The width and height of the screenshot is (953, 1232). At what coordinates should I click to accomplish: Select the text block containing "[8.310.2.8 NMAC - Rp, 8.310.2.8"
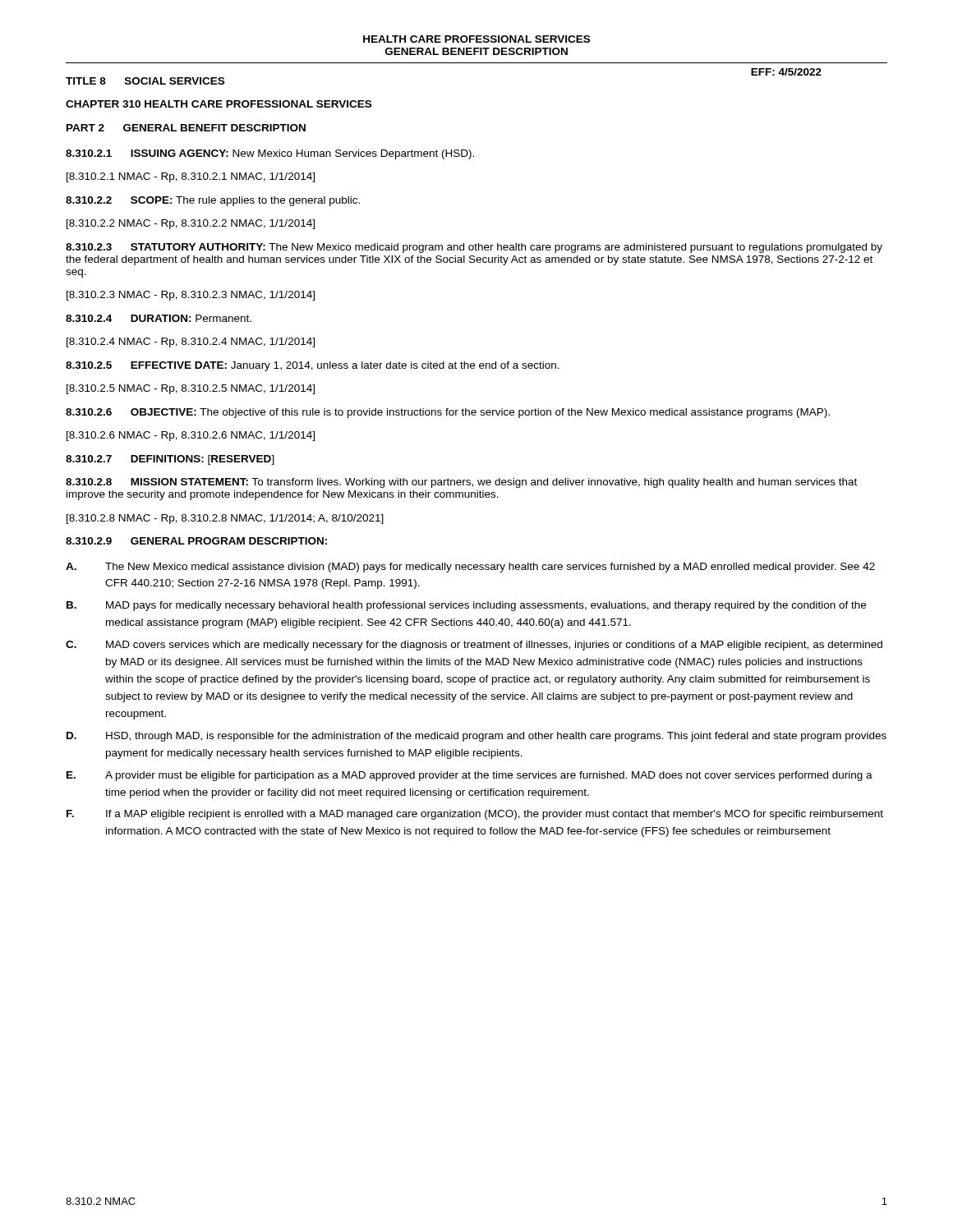225,519
